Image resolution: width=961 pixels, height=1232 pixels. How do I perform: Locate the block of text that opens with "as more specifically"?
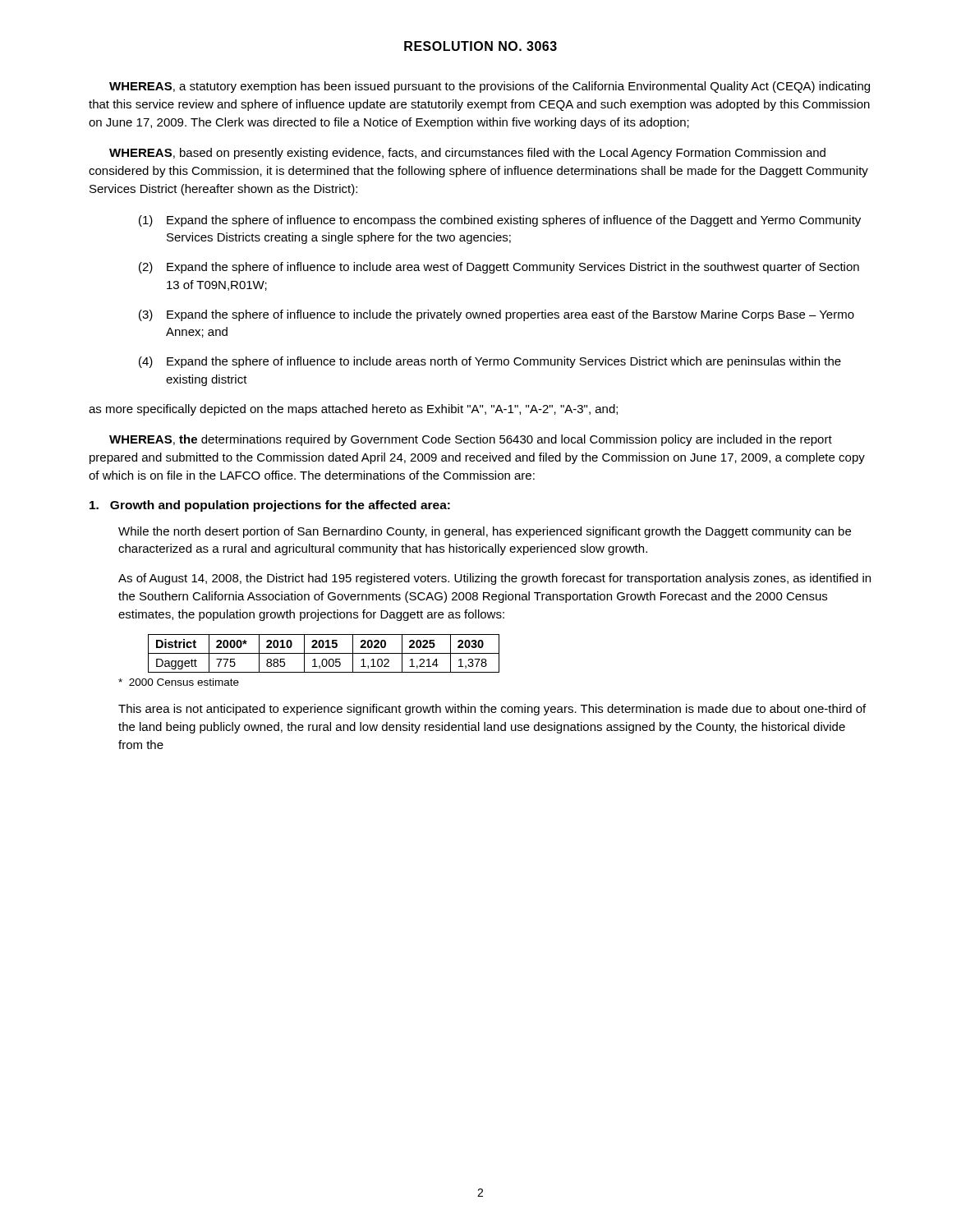(x=354, y=408)
